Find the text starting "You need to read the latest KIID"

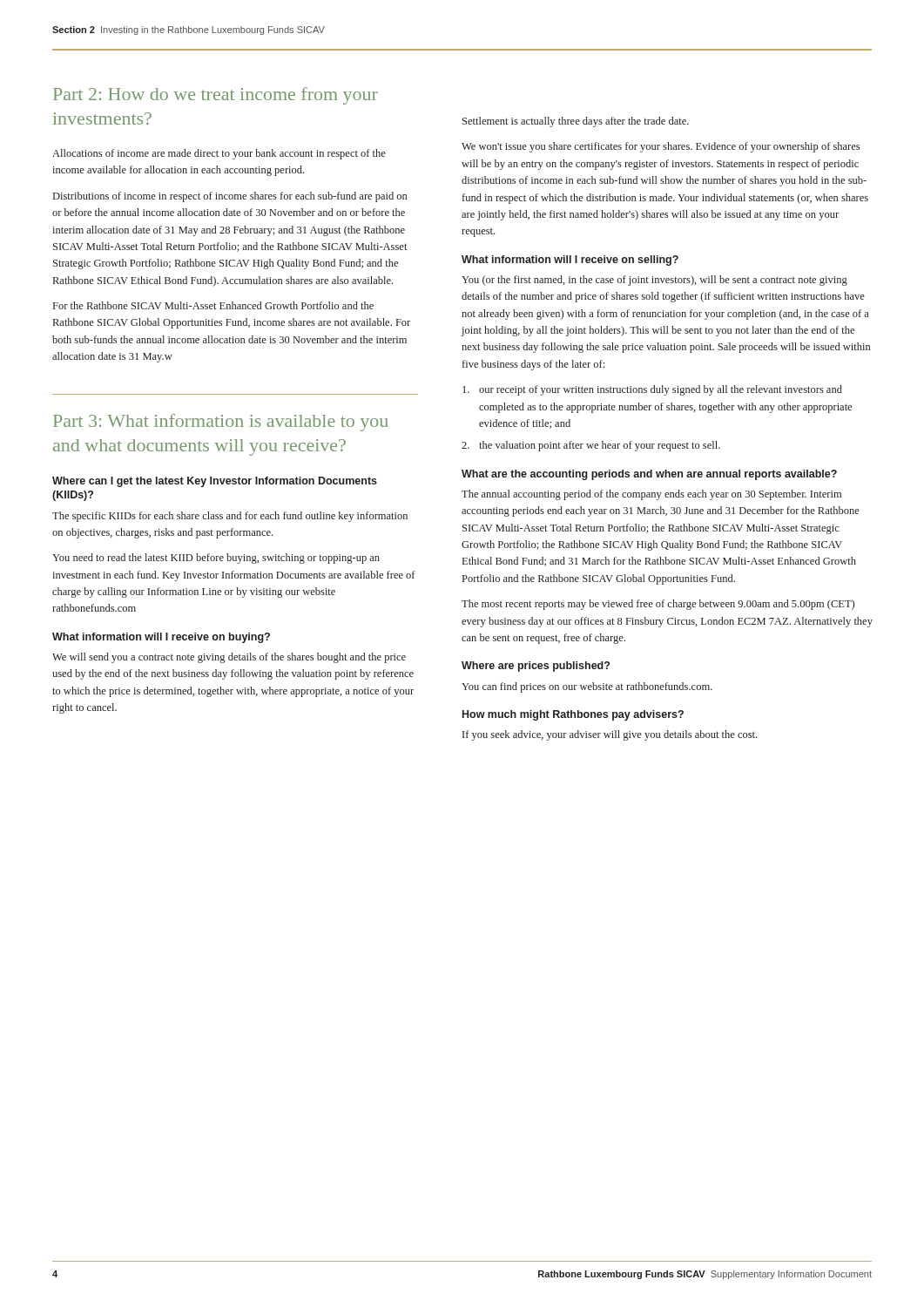click(234, 583)
